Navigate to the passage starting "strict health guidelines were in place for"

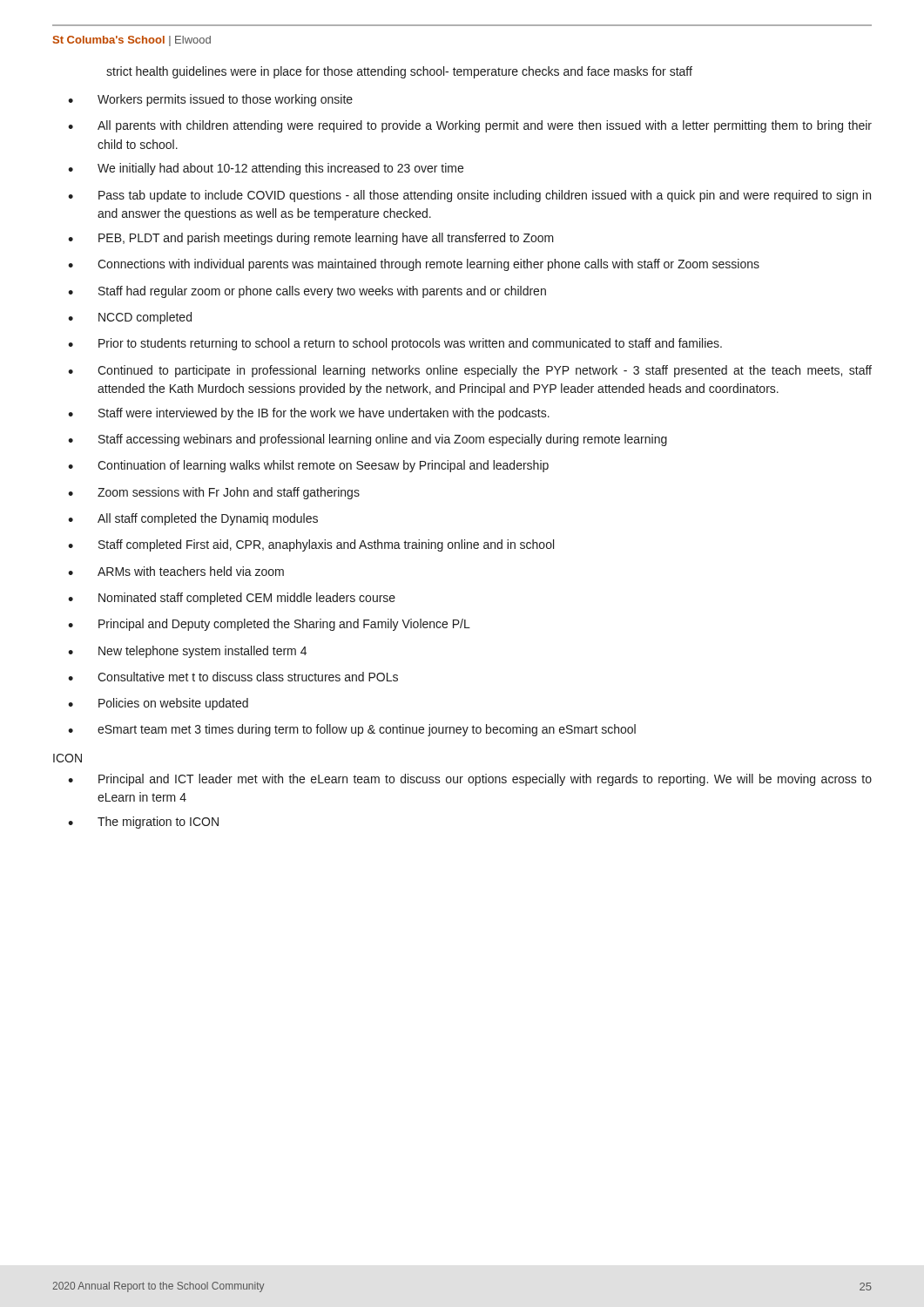(399, 71)
